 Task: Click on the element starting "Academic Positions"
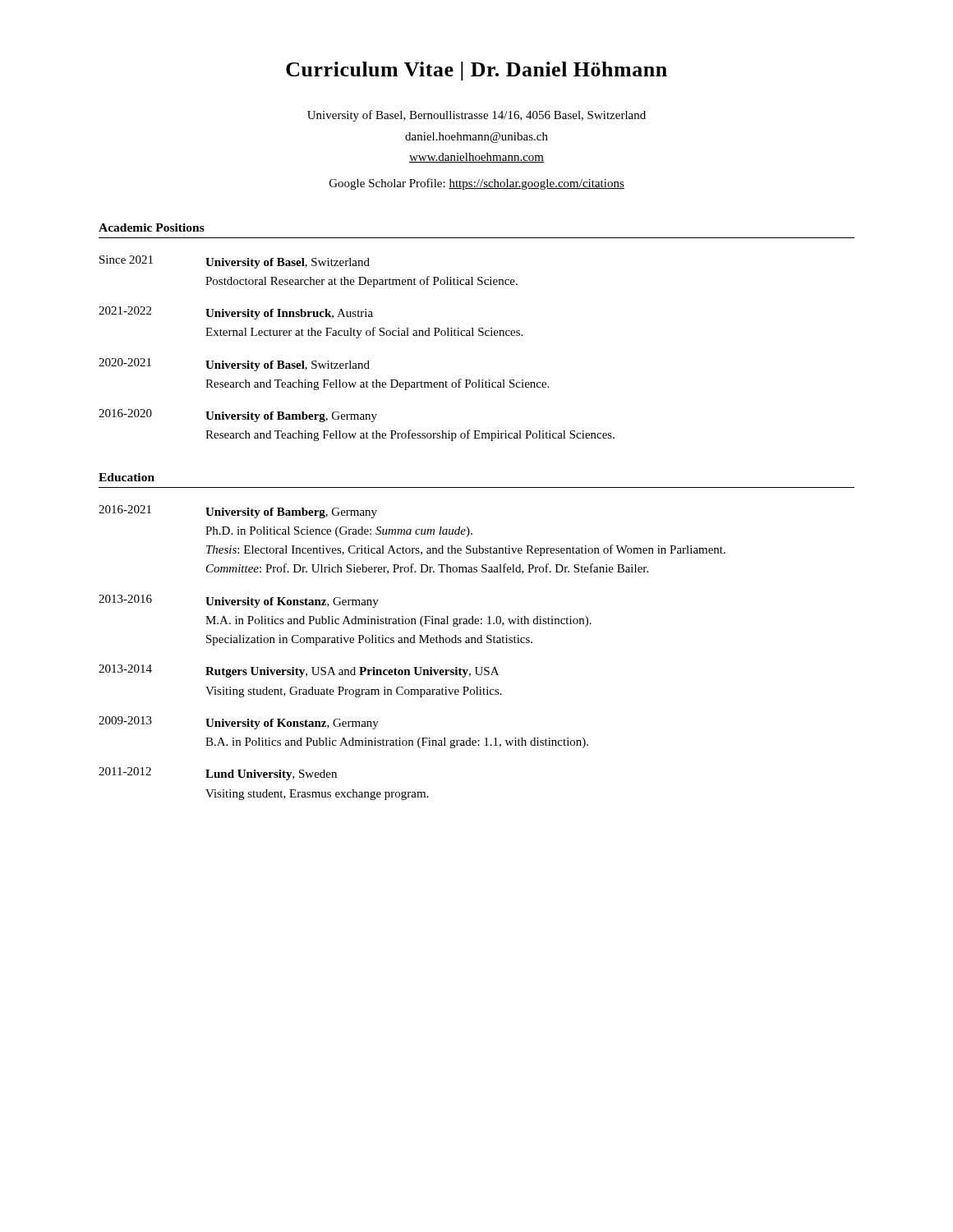point(151,227)
